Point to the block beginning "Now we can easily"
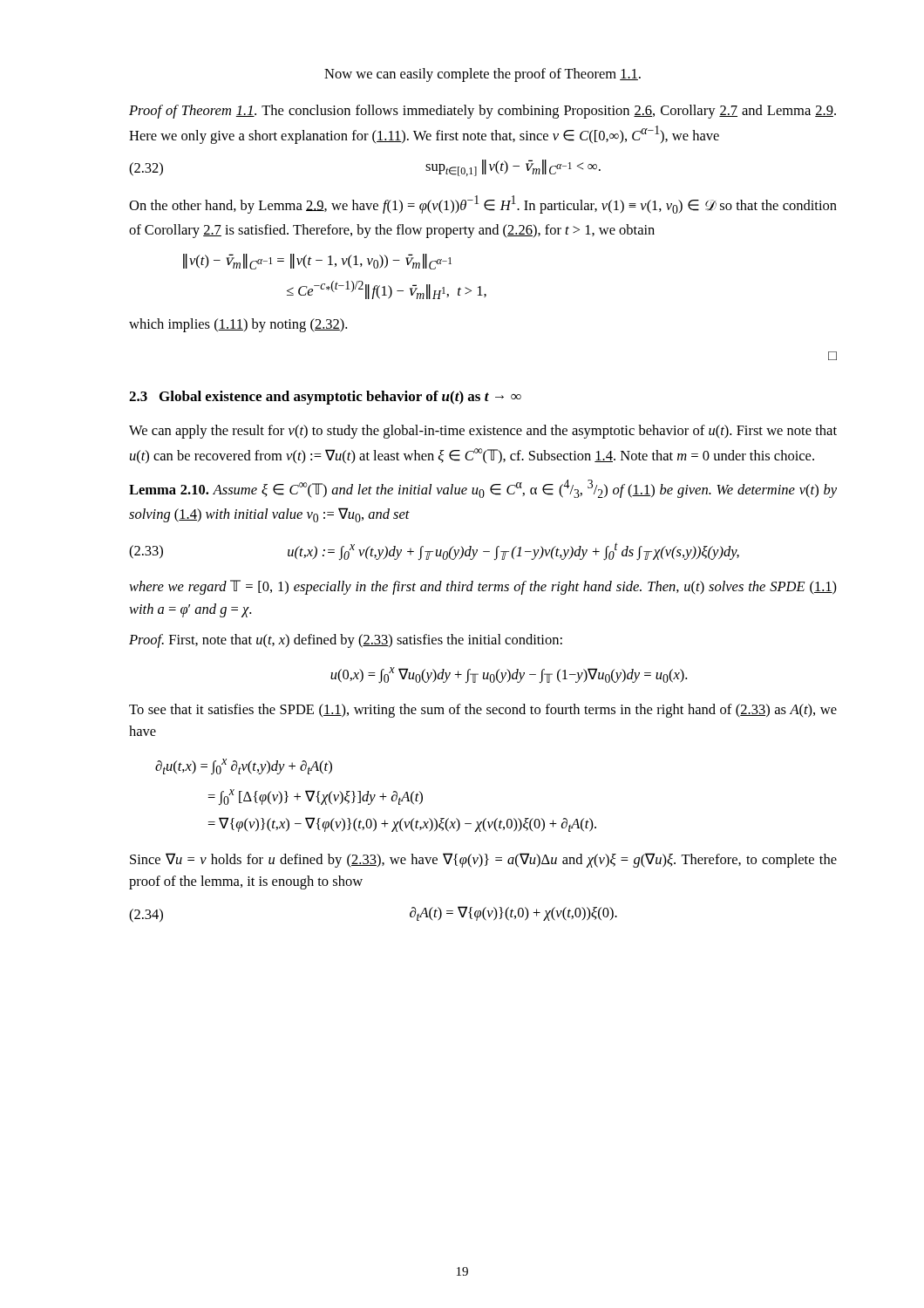924x1308 pixels. [x=483, y=74]
